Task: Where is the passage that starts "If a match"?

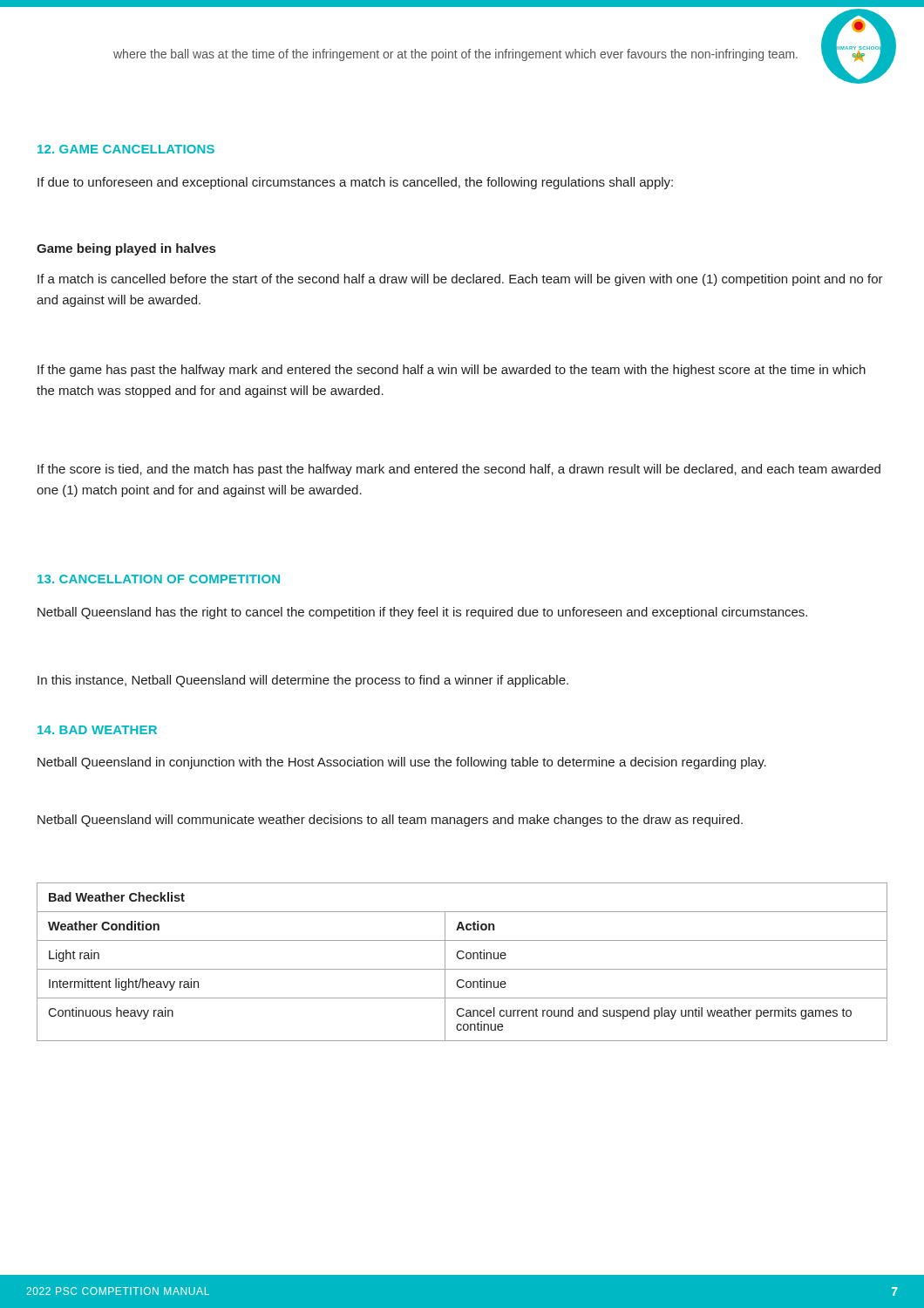Action: click(x=460, y=289)
